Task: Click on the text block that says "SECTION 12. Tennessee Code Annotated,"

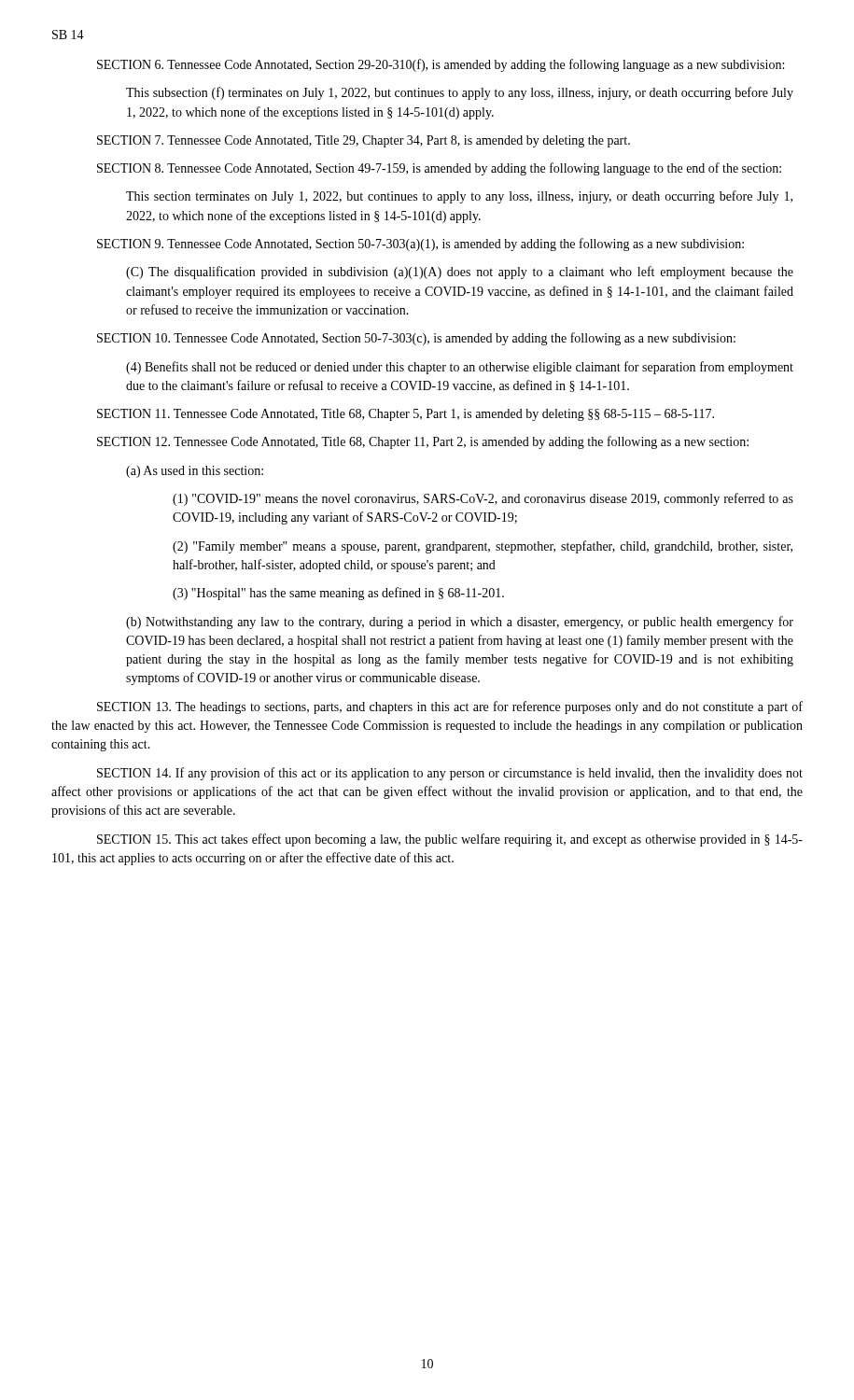Action: coord(423,442)
